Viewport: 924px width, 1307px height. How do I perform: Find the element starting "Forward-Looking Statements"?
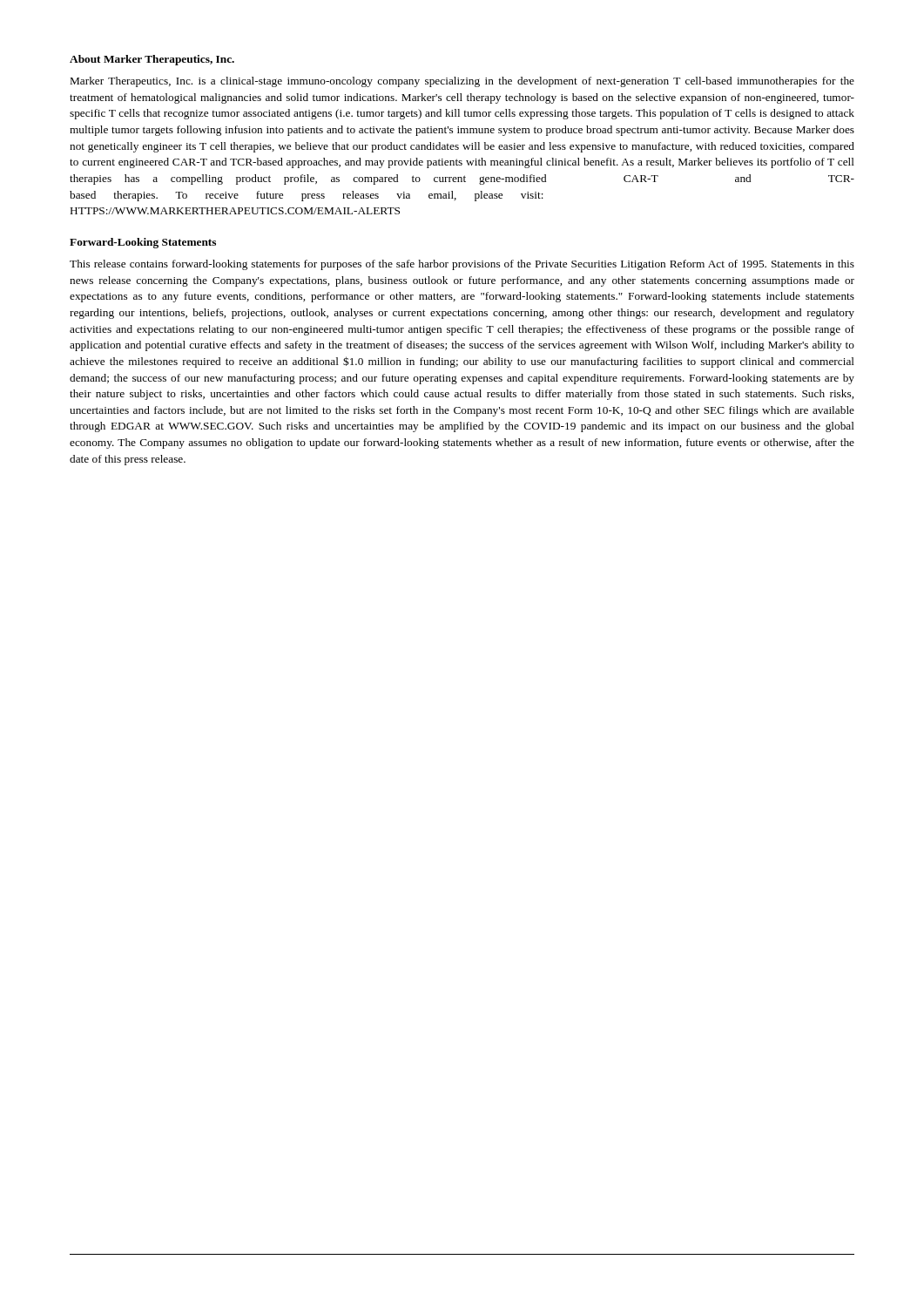coord(143,242)
